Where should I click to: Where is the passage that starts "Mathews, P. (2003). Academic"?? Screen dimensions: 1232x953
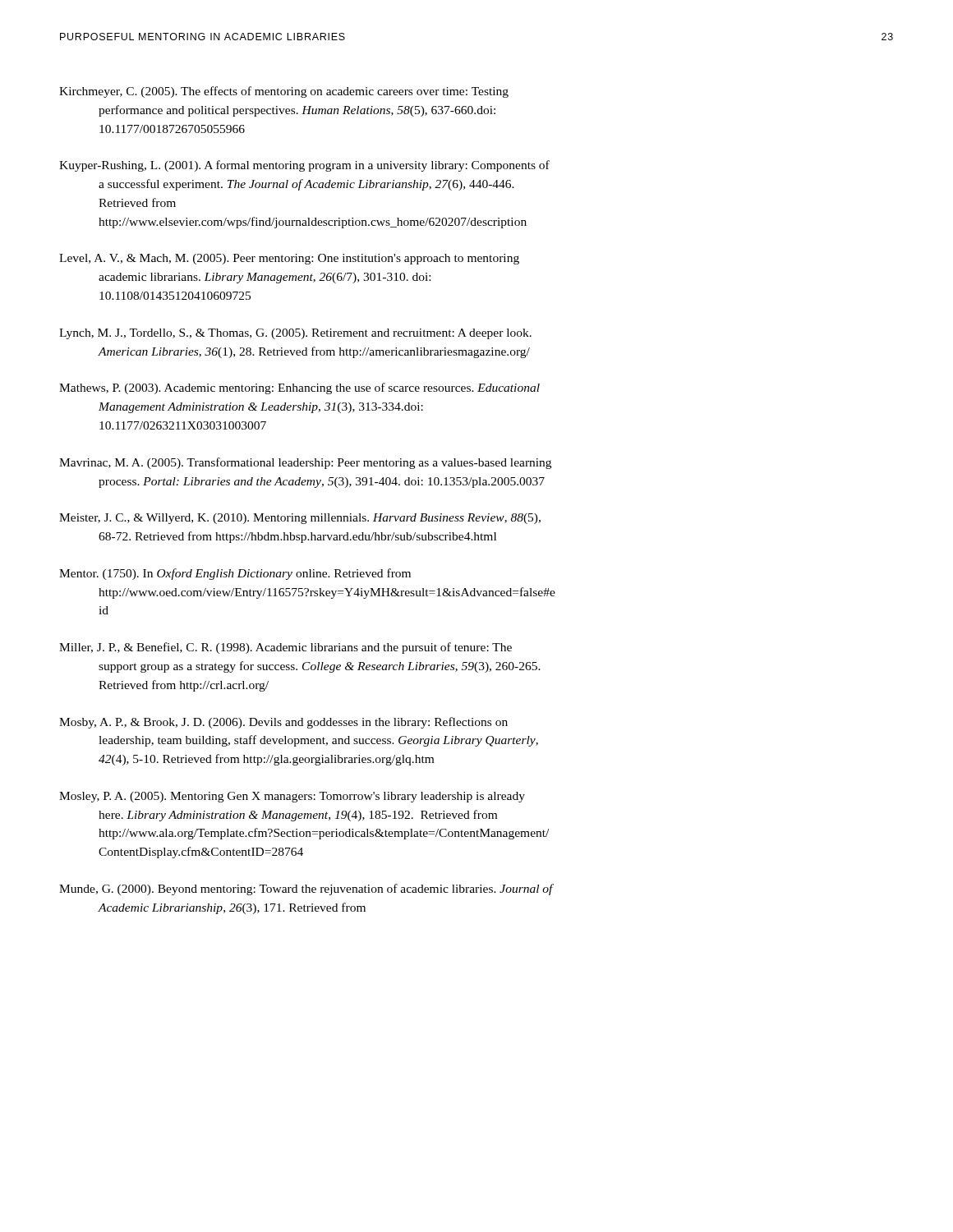(x=299, y=388)
